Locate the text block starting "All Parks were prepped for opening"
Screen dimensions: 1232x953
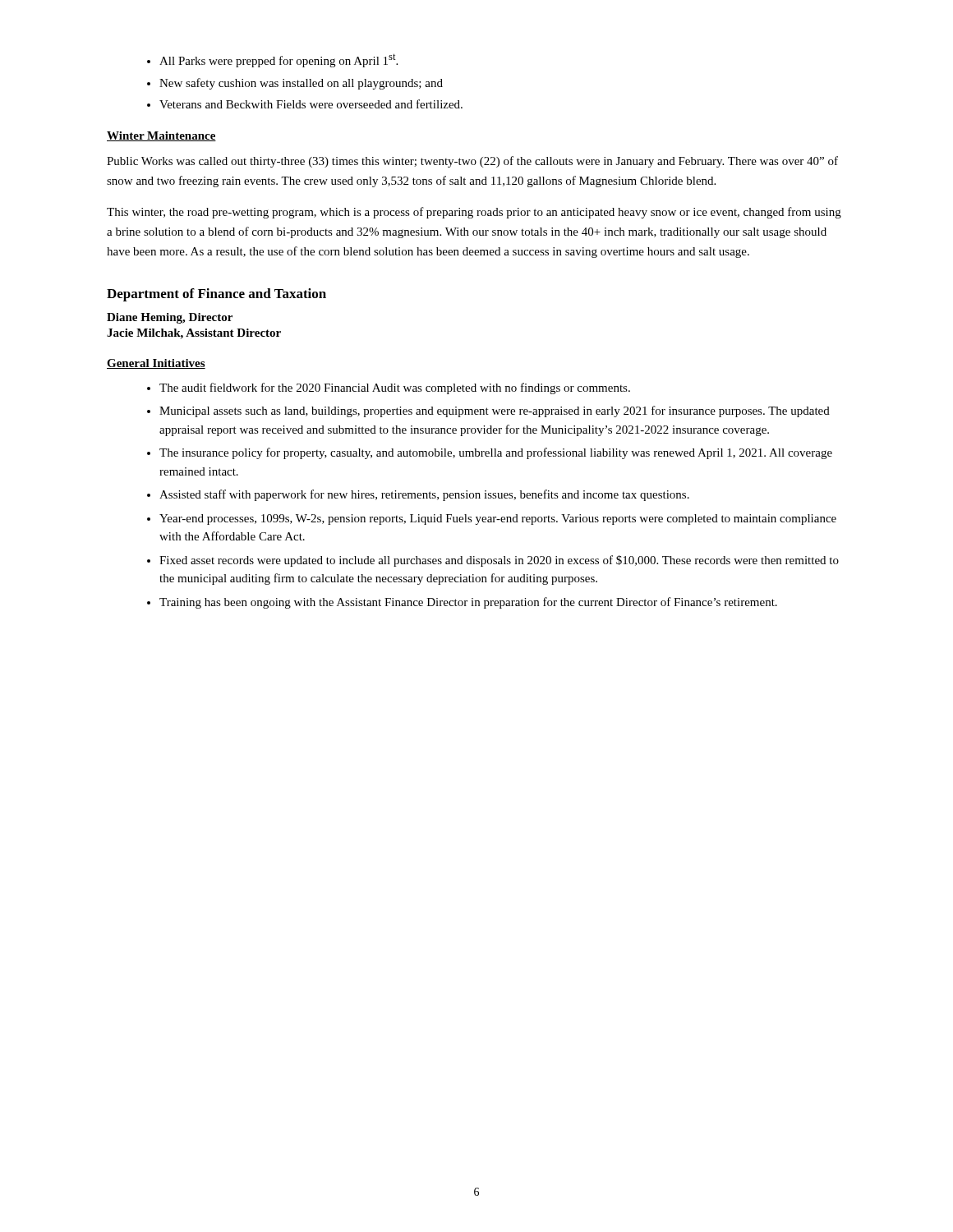coord(272,60)
